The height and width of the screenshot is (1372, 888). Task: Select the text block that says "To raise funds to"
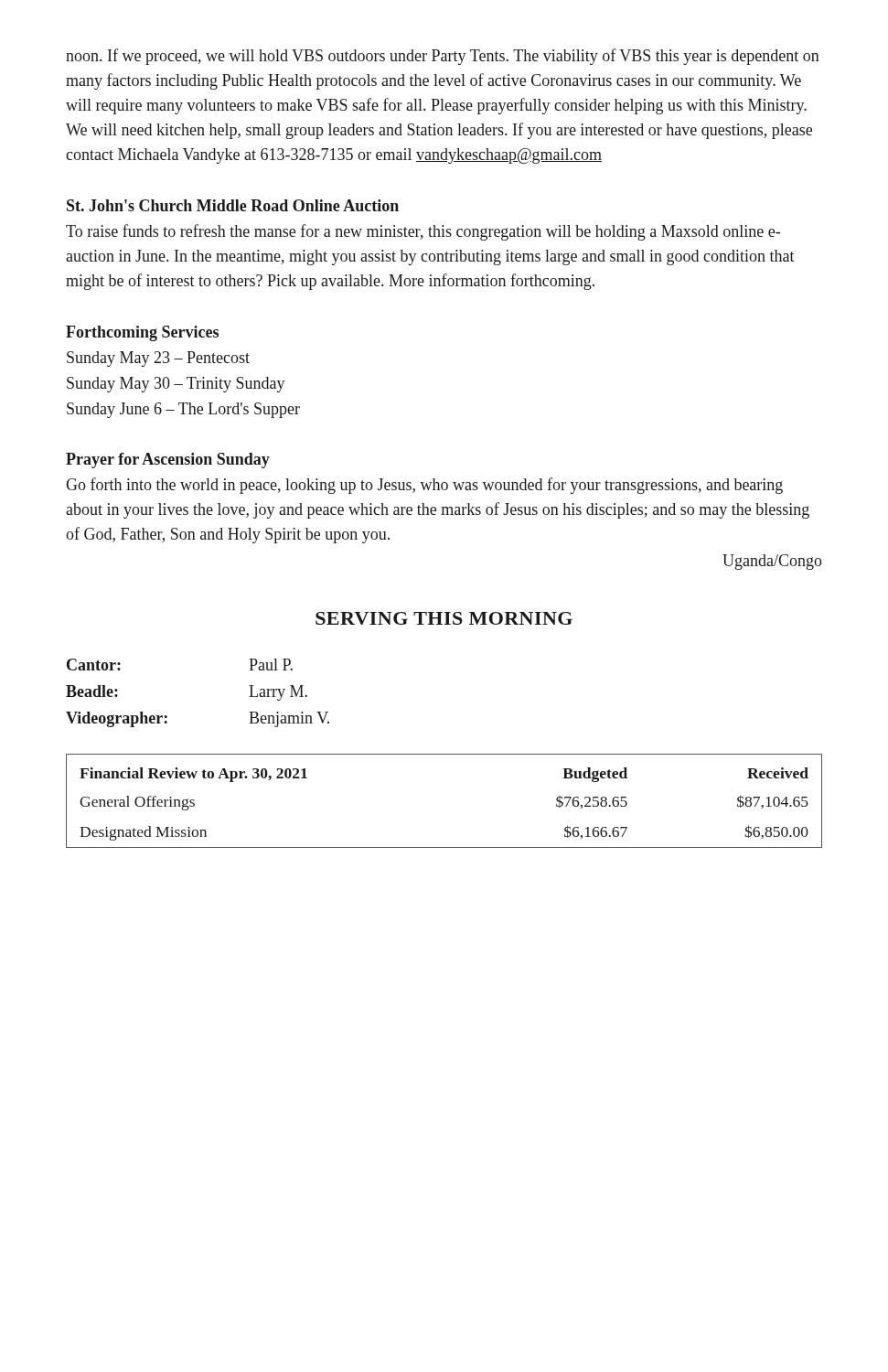430,256
